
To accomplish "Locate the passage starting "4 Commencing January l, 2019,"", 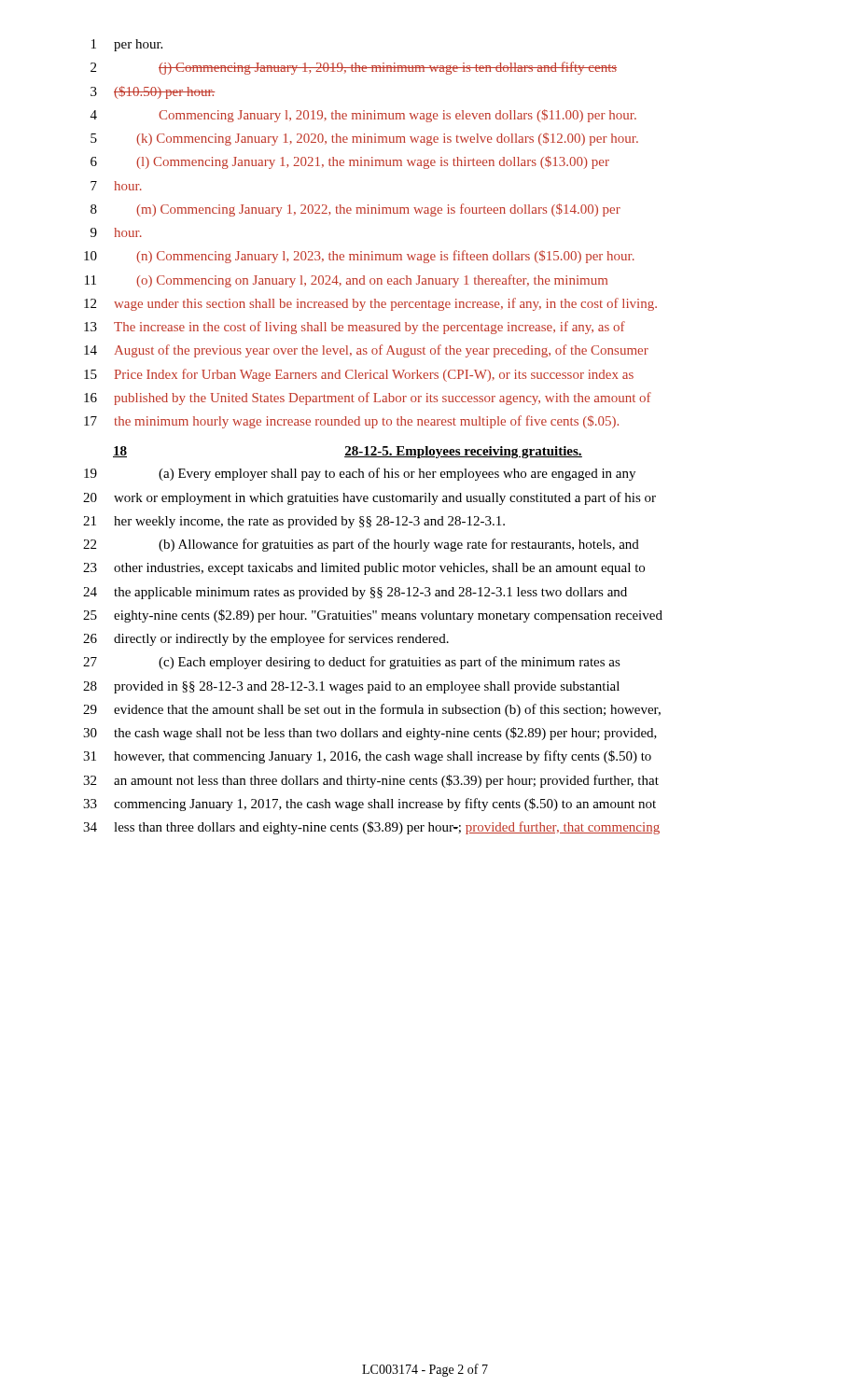I will pos(425,115).
